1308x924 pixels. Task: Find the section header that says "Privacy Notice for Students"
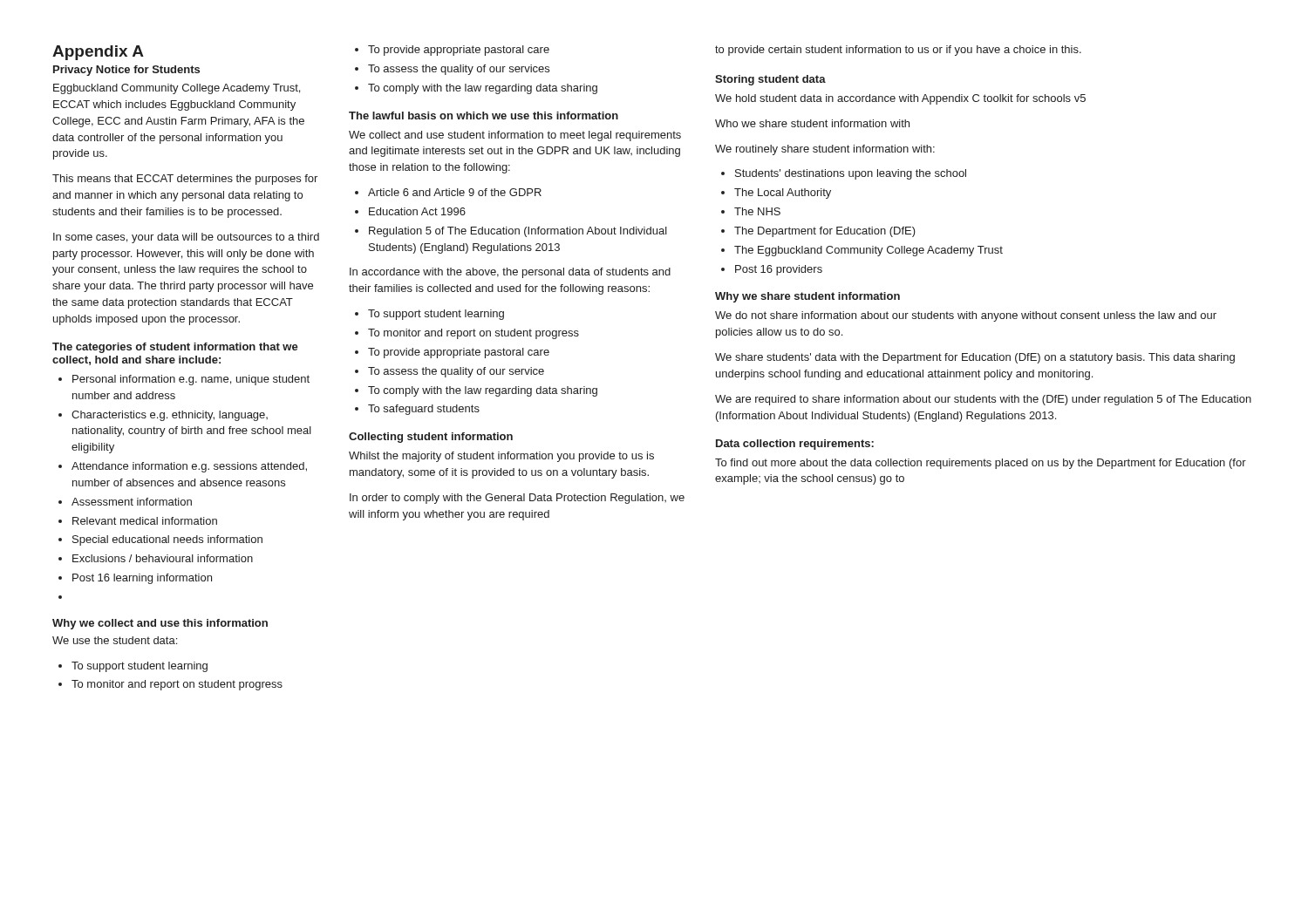click(x=126, y=69)
